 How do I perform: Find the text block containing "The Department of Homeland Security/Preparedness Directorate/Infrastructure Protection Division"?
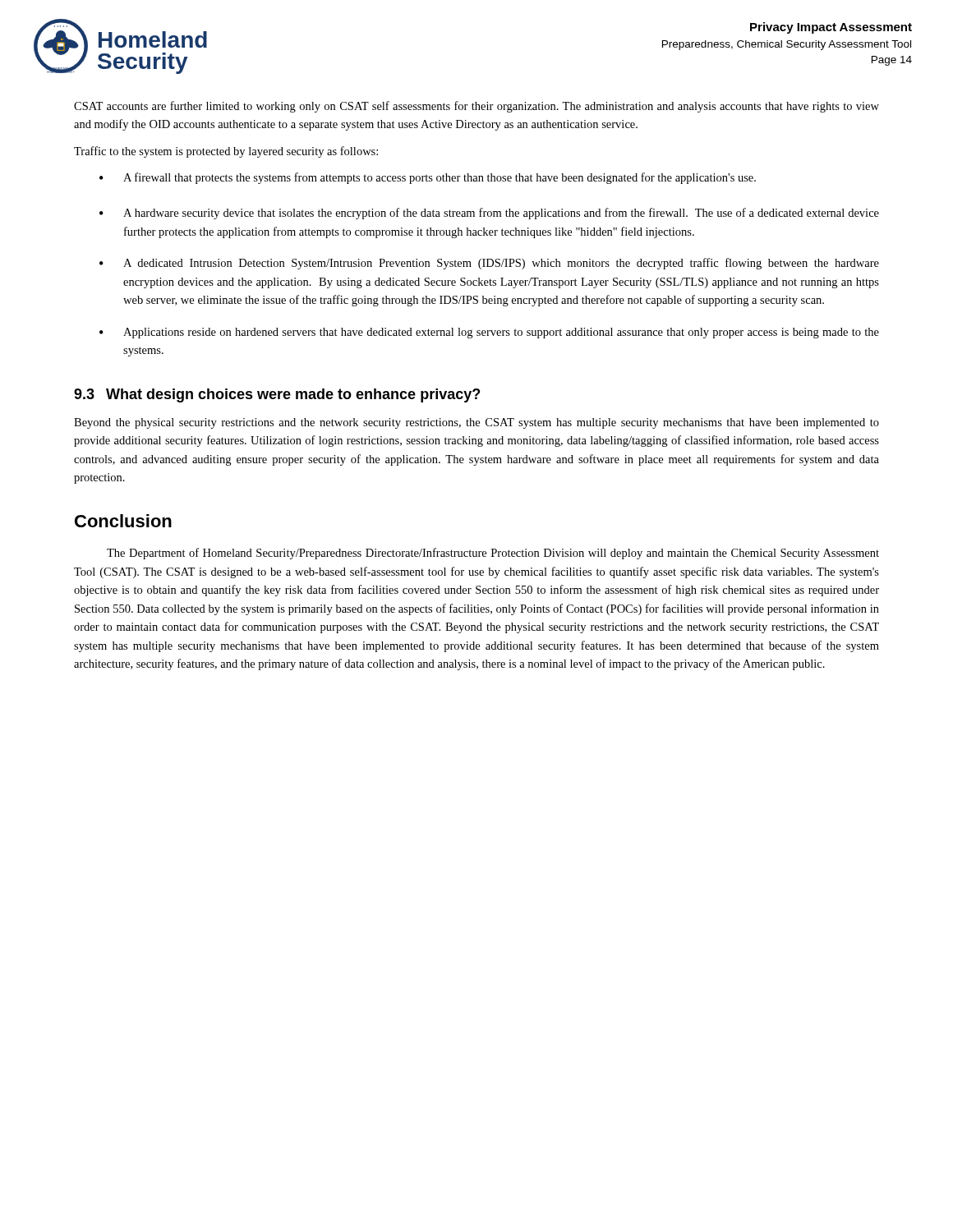click(476, 608)
